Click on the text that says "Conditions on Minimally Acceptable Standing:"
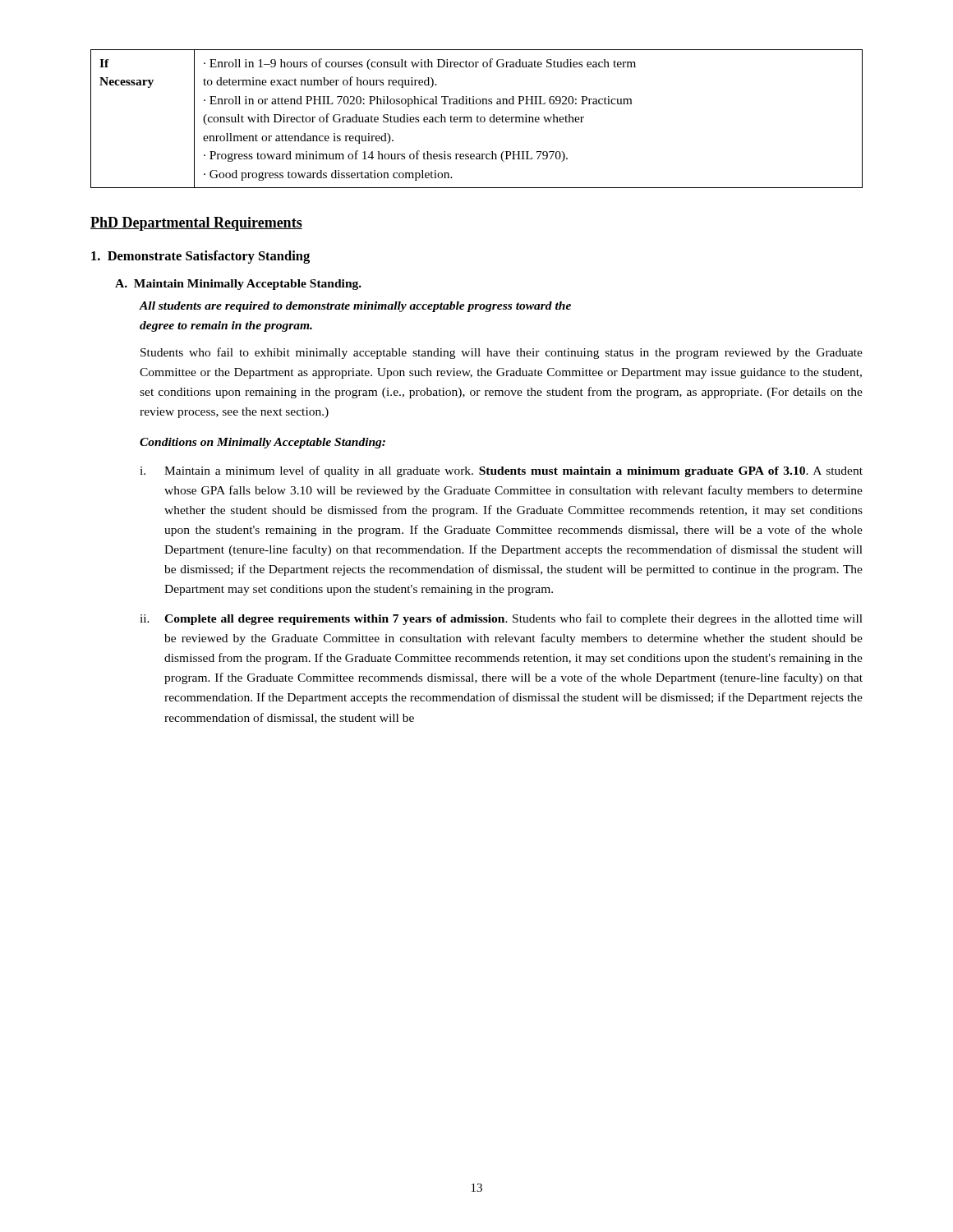 (263, 441)
